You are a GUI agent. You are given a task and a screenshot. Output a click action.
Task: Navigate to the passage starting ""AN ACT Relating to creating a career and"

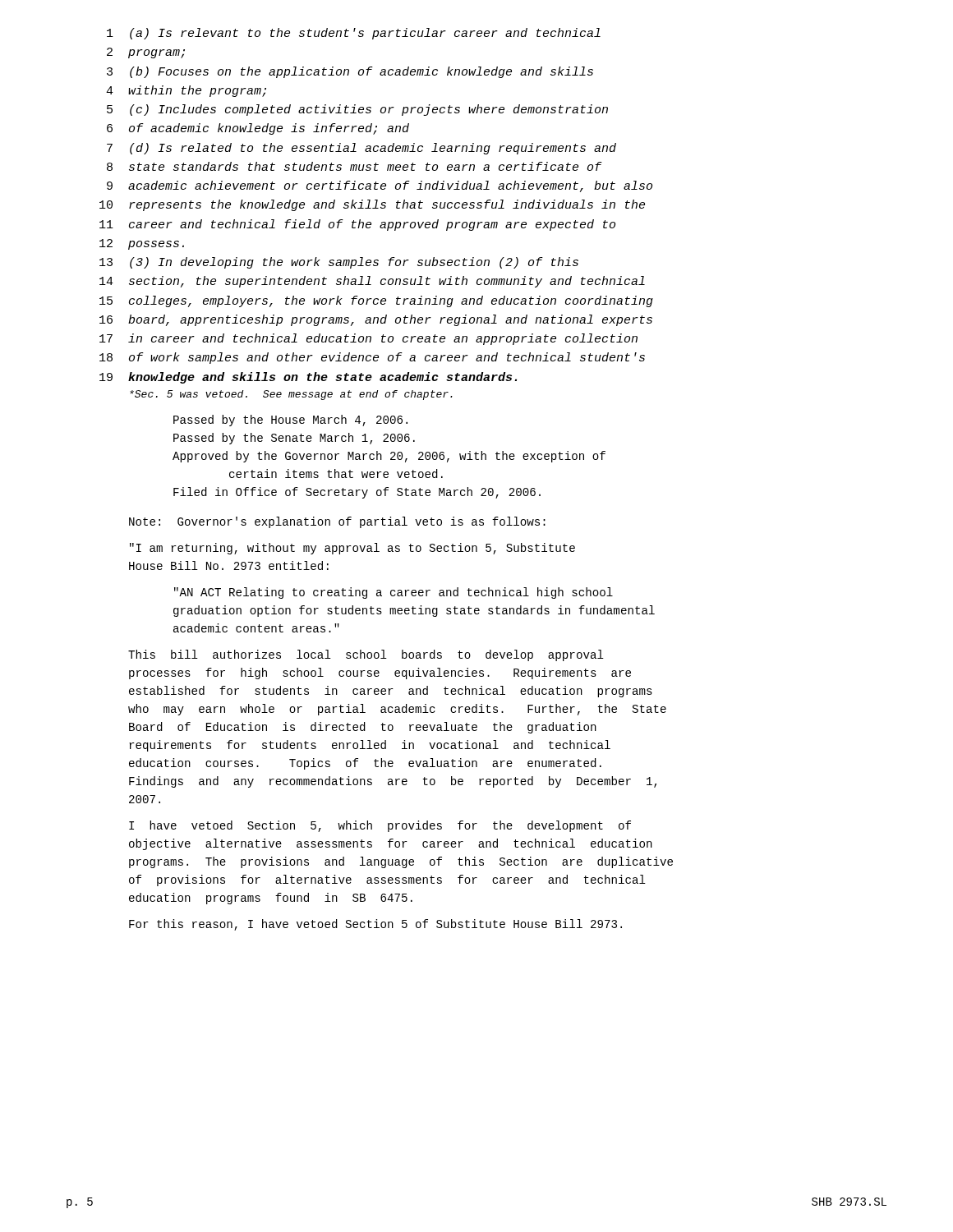click(x=414, y=611)
